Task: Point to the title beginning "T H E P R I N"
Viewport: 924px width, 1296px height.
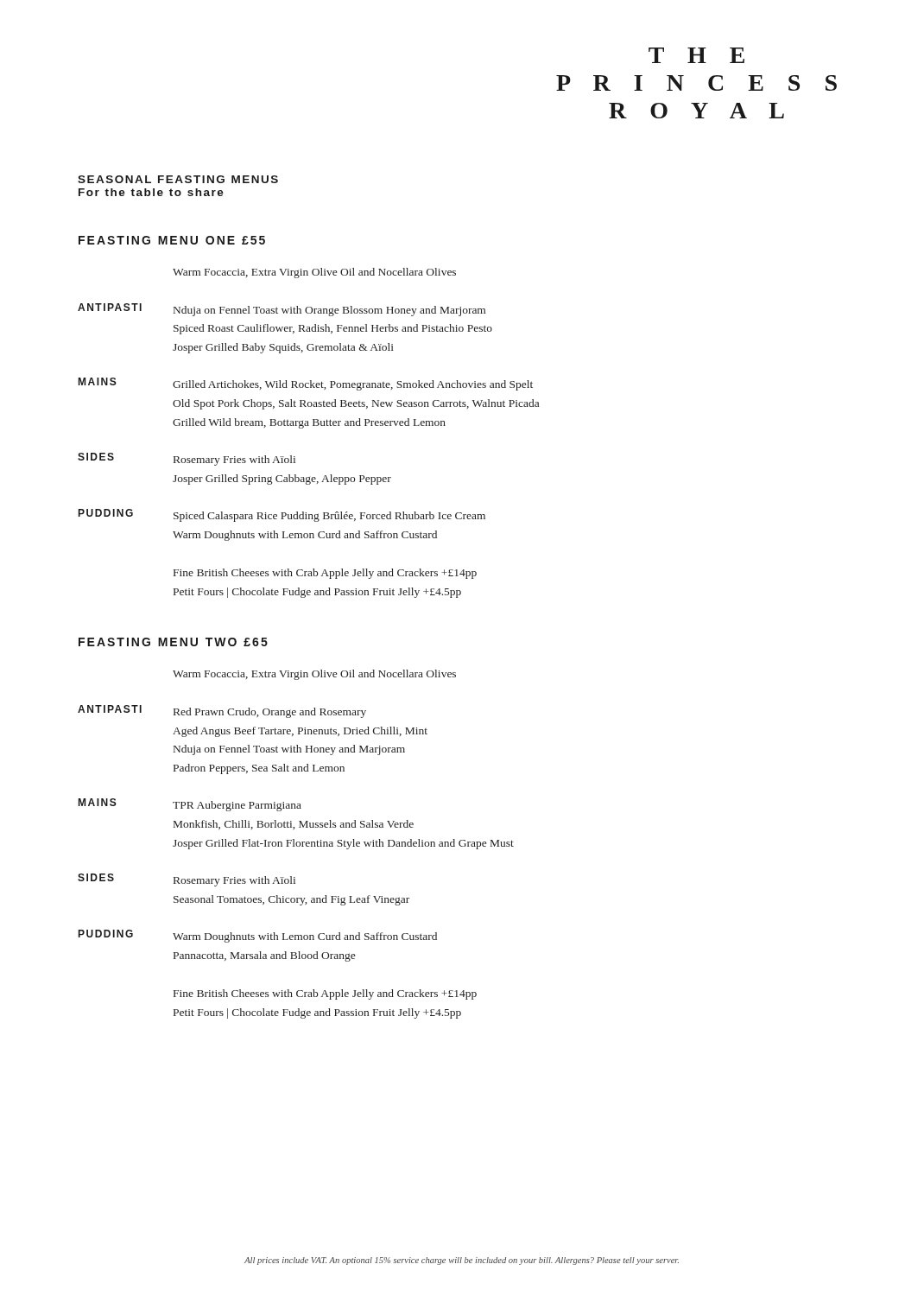Action: coord(701,83)
